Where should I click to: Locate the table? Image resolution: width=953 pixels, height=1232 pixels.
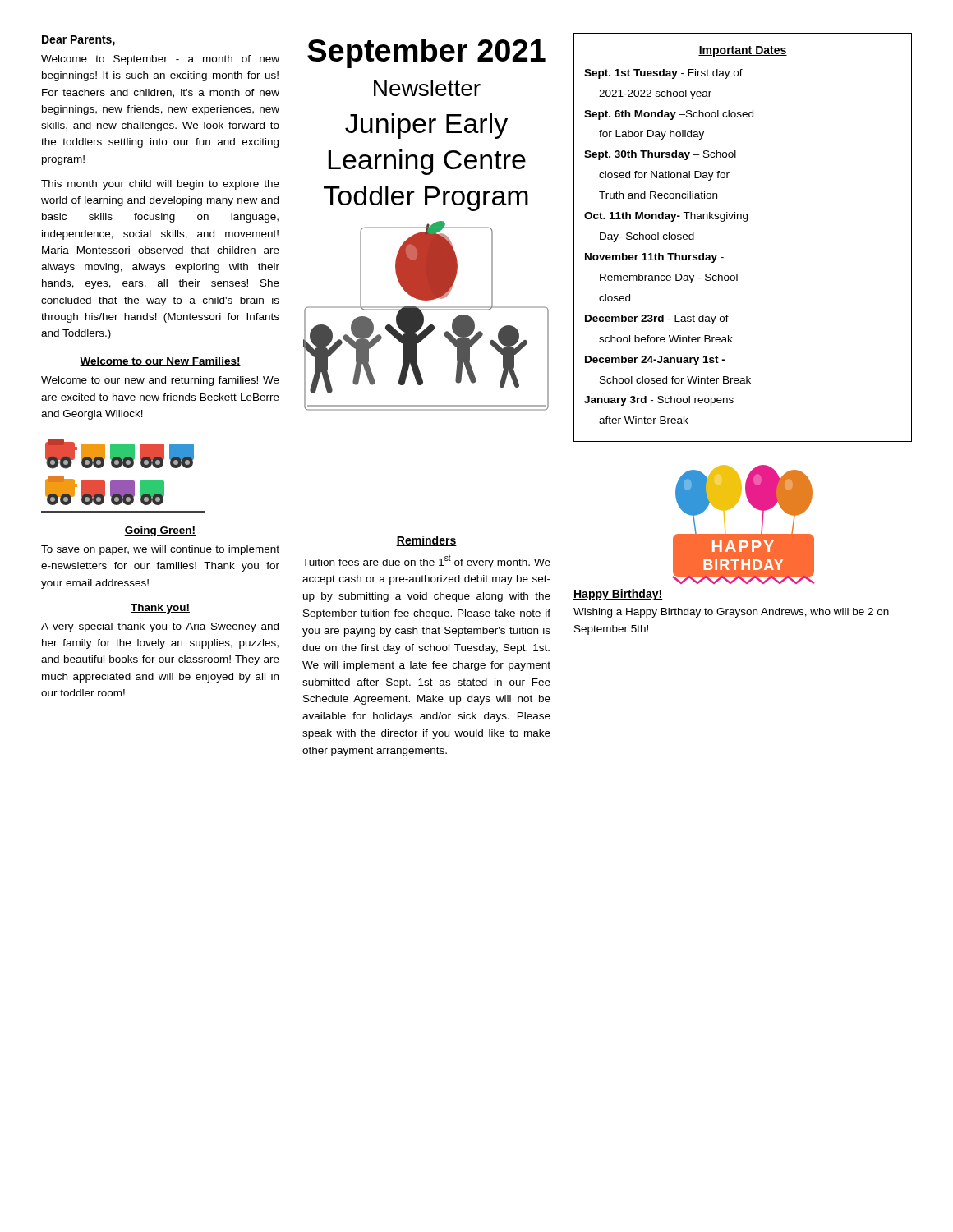(743, 238)
